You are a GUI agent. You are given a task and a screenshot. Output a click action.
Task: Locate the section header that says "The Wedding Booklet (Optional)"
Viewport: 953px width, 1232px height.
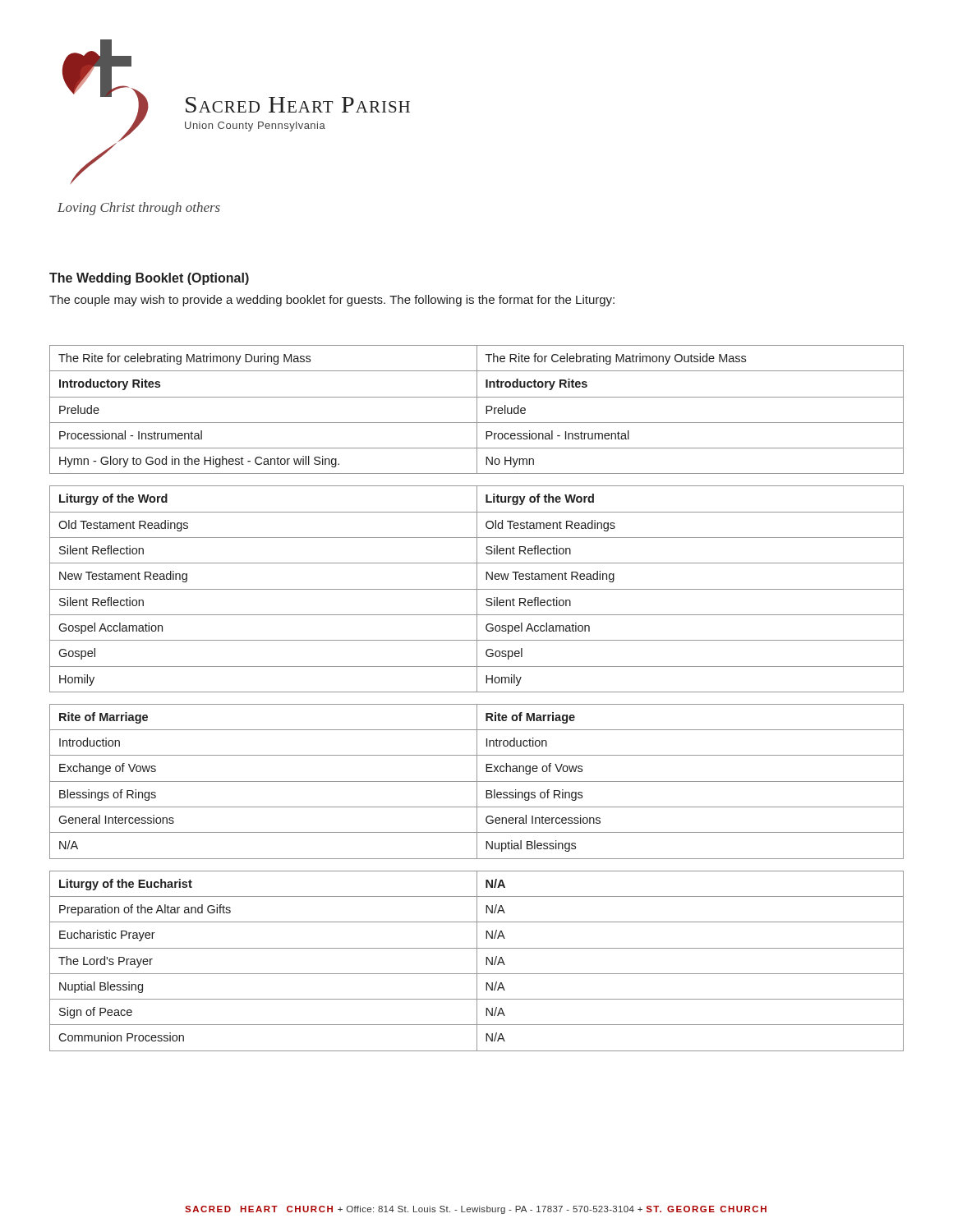click(476, 290)
